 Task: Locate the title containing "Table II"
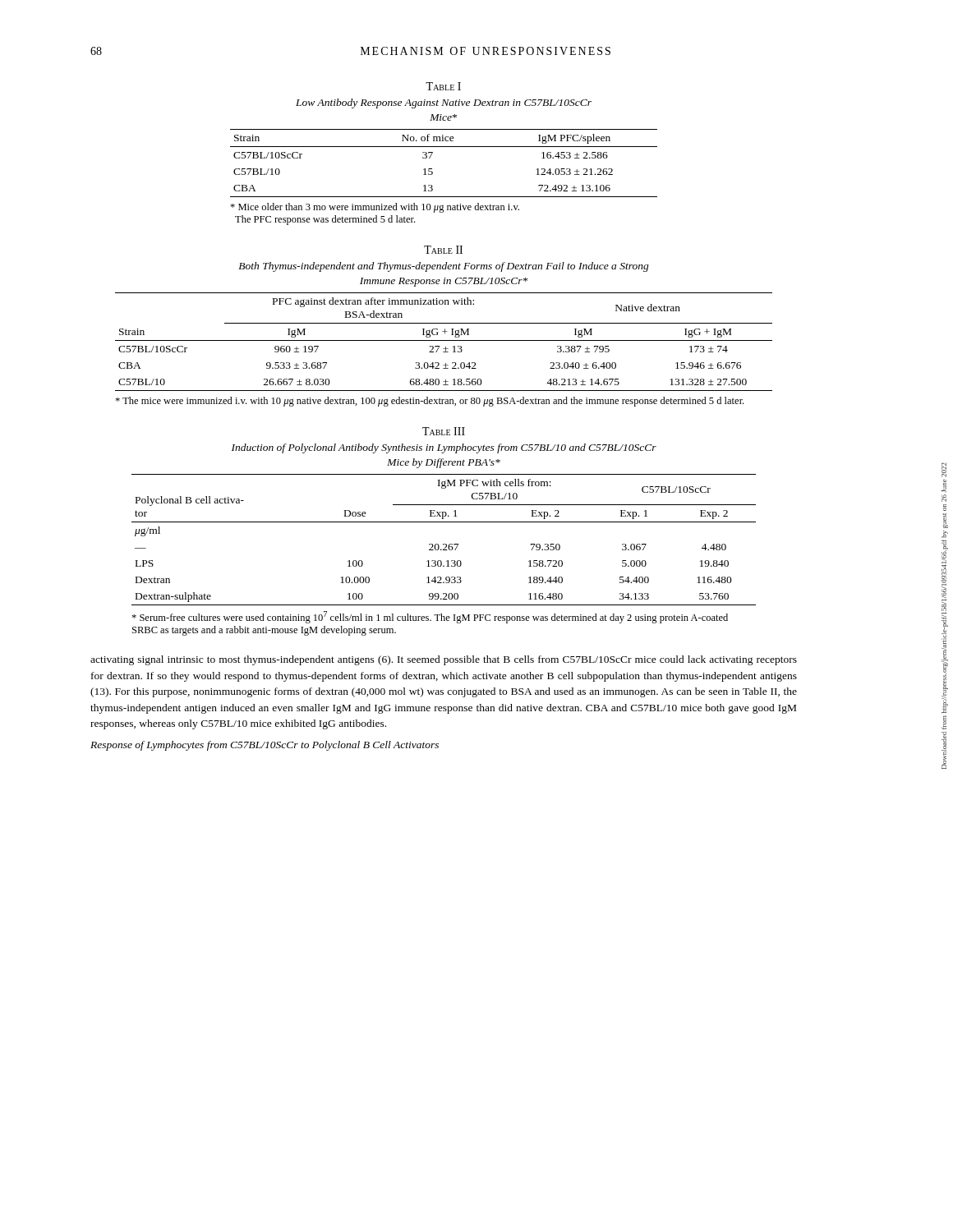pyautogui.click(x=444, y=250)
